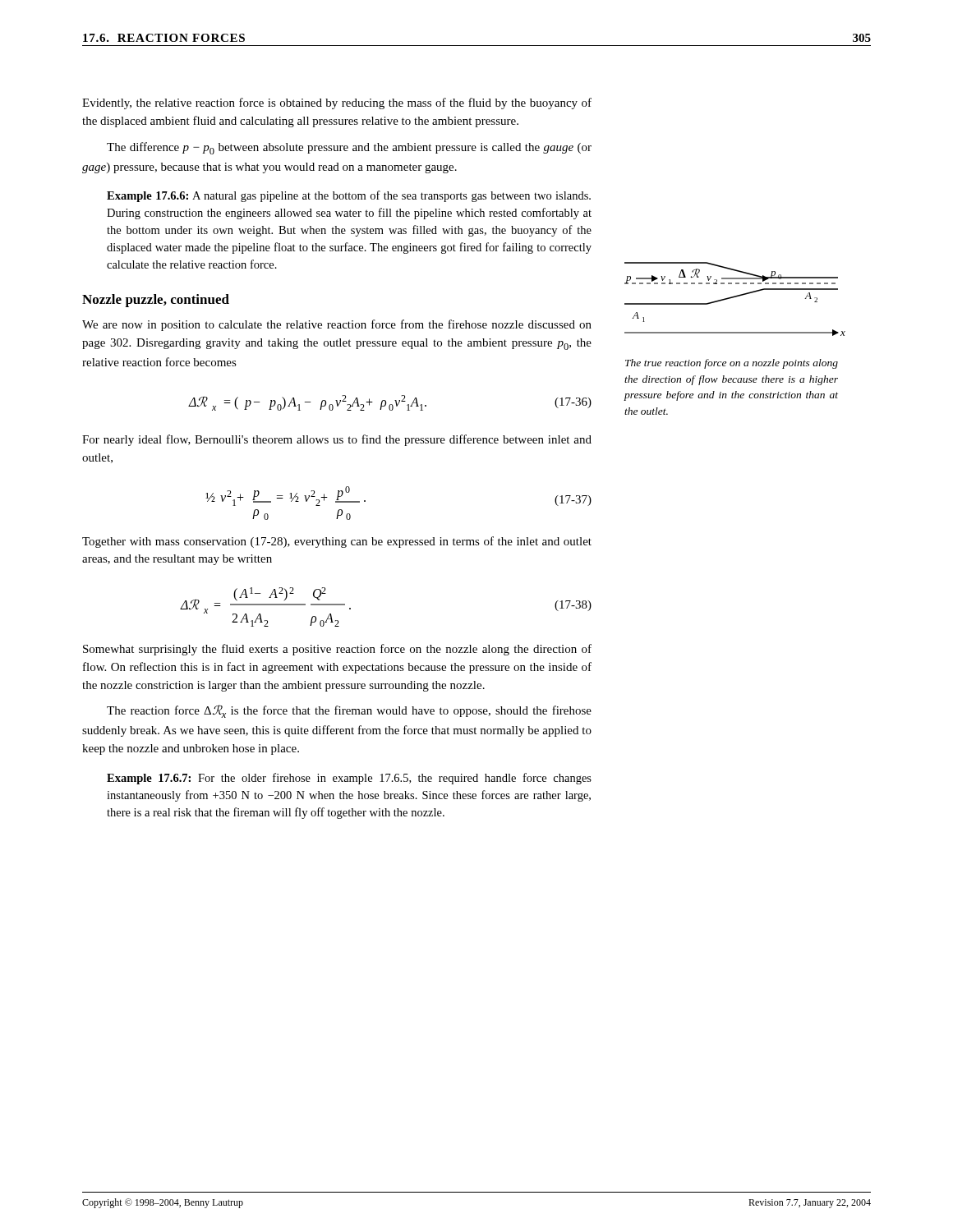Point to the passage starting "Somewhat surprisingly the fluid exerts a positive reaction"
Viewport: 953px width, 1232px height.
pyautogui.click(x=337, y=699)
